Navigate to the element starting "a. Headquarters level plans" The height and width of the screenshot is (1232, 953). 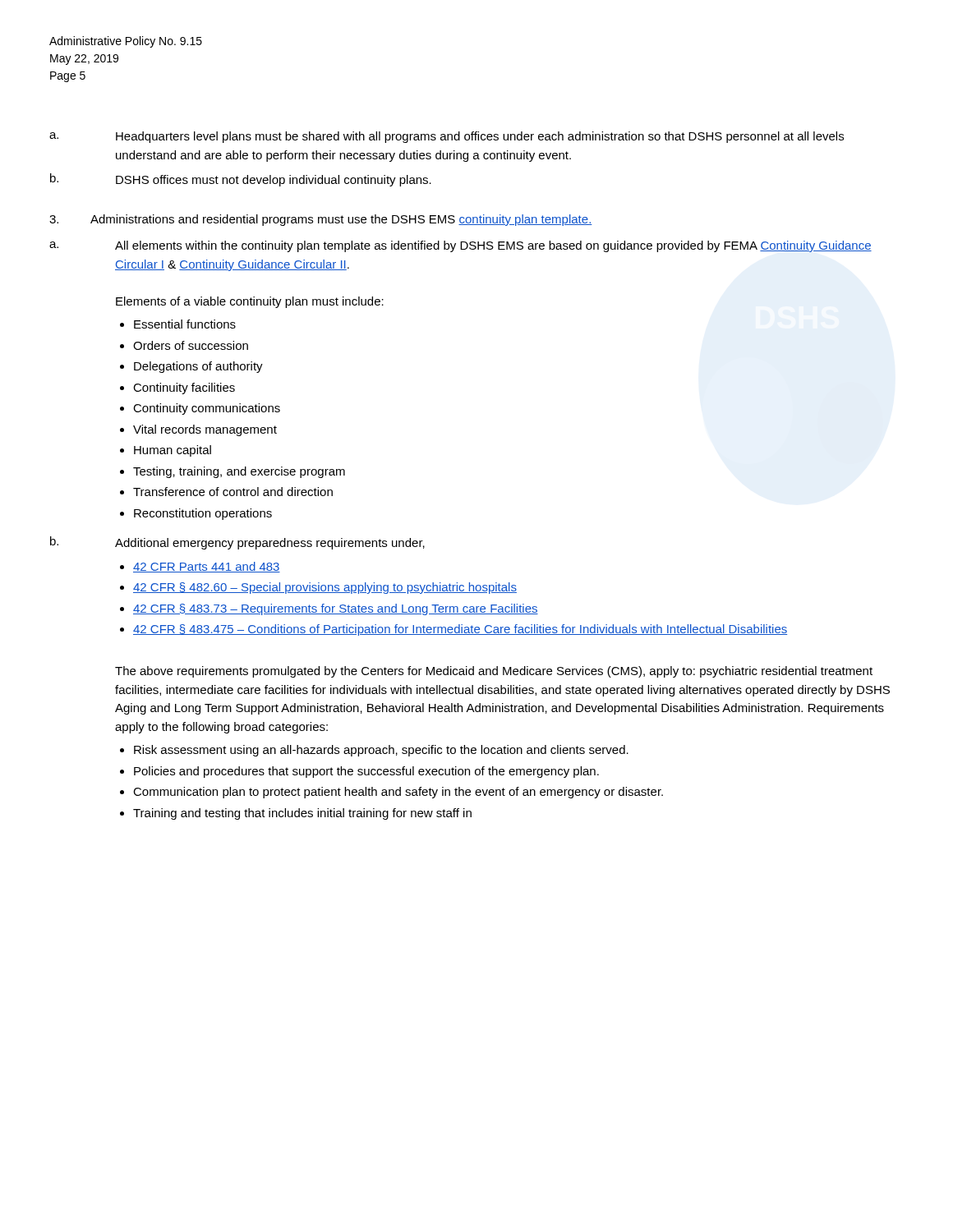pyautogui.click(x=476, y=146)
